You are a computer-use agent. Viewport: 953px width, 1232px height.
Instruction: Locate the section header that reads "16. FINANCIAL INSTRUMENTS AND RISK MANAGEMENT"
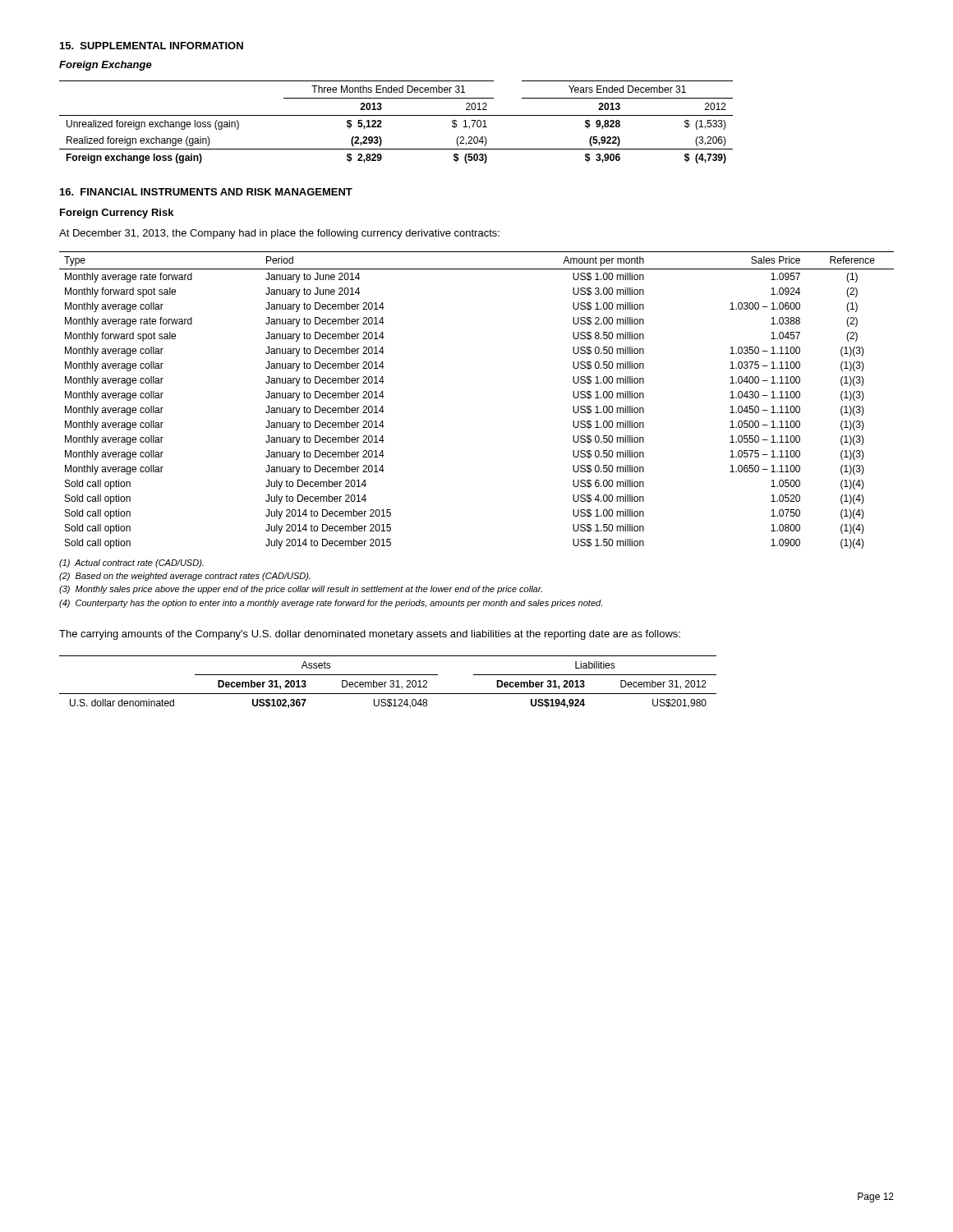click(206, 192)
